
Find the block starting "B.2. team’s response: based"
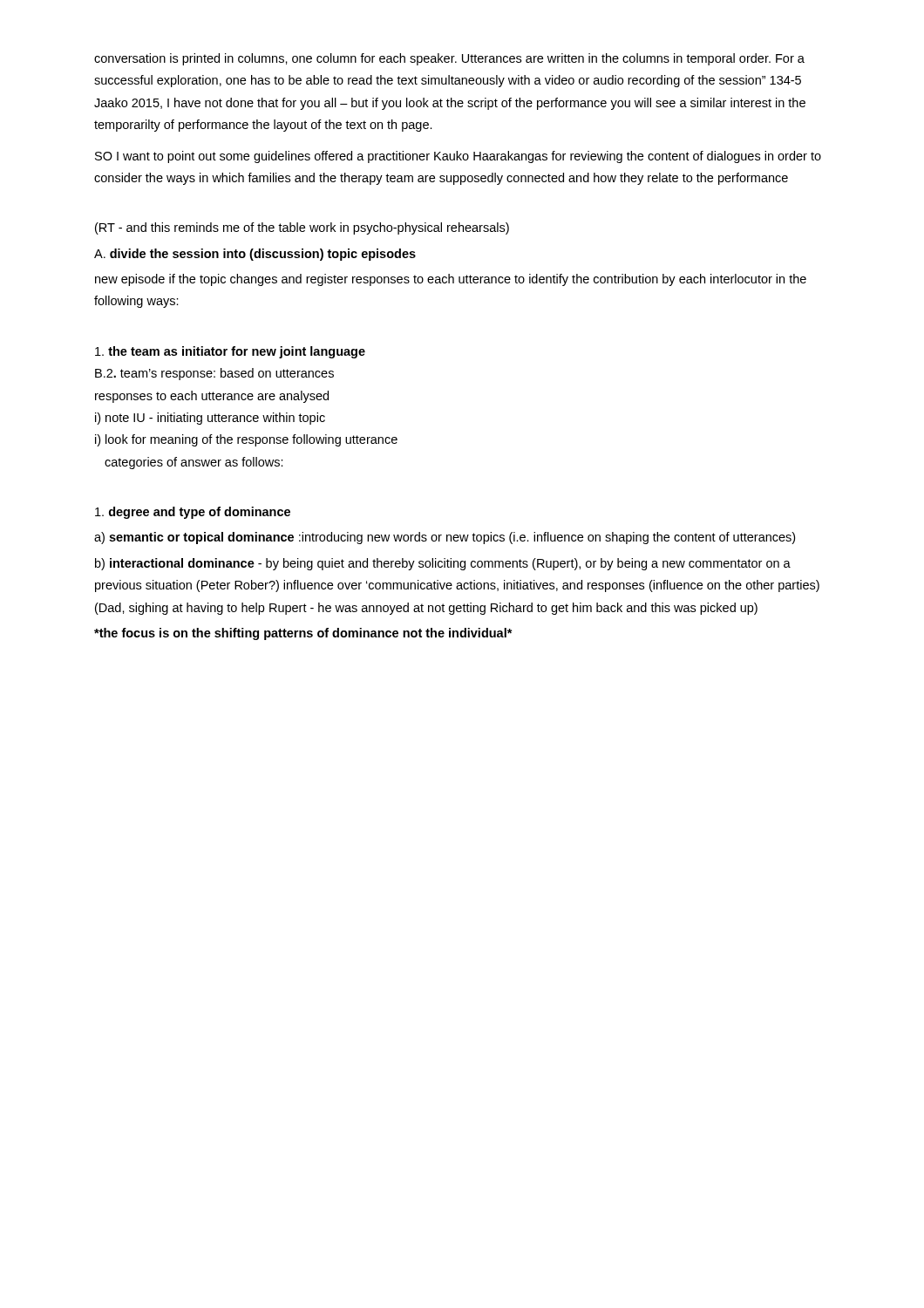coord(214,373)
